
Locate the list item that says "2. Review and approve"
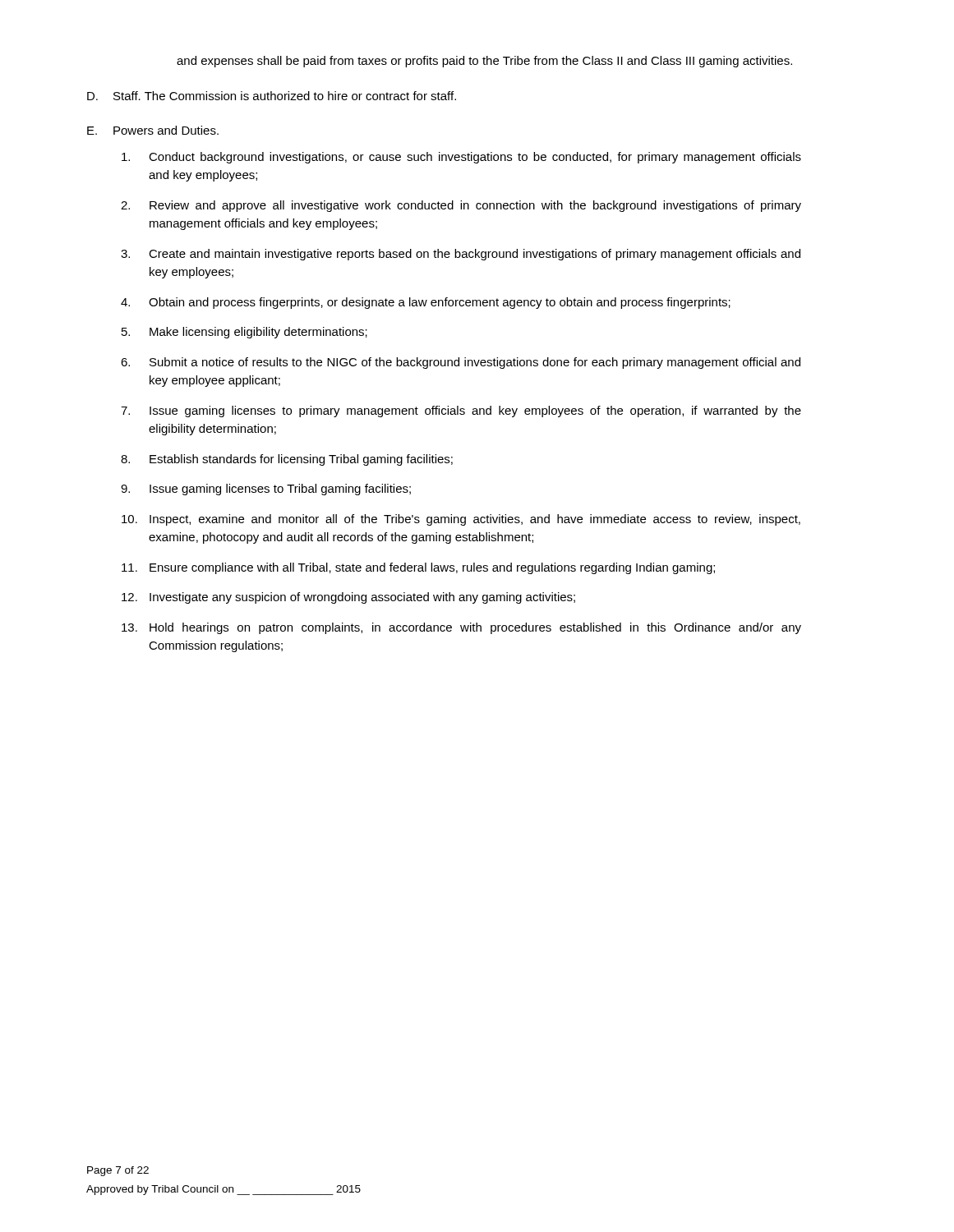[x=461, y=215]
